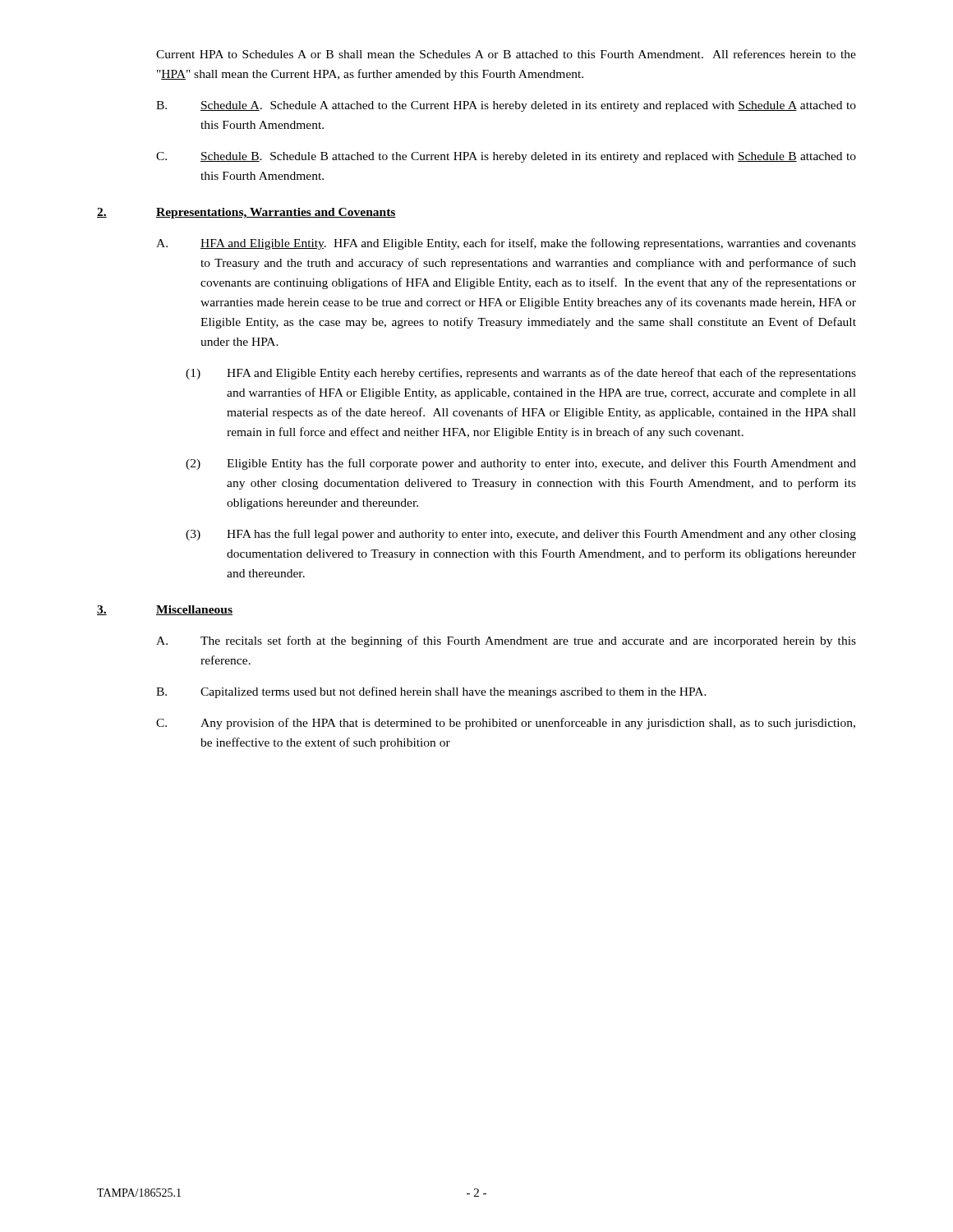This screenshot has width=953, height=1232.
Task: Select the text block starting "B. Schedule A. Schedule A attached"
Action: [506, 115]
